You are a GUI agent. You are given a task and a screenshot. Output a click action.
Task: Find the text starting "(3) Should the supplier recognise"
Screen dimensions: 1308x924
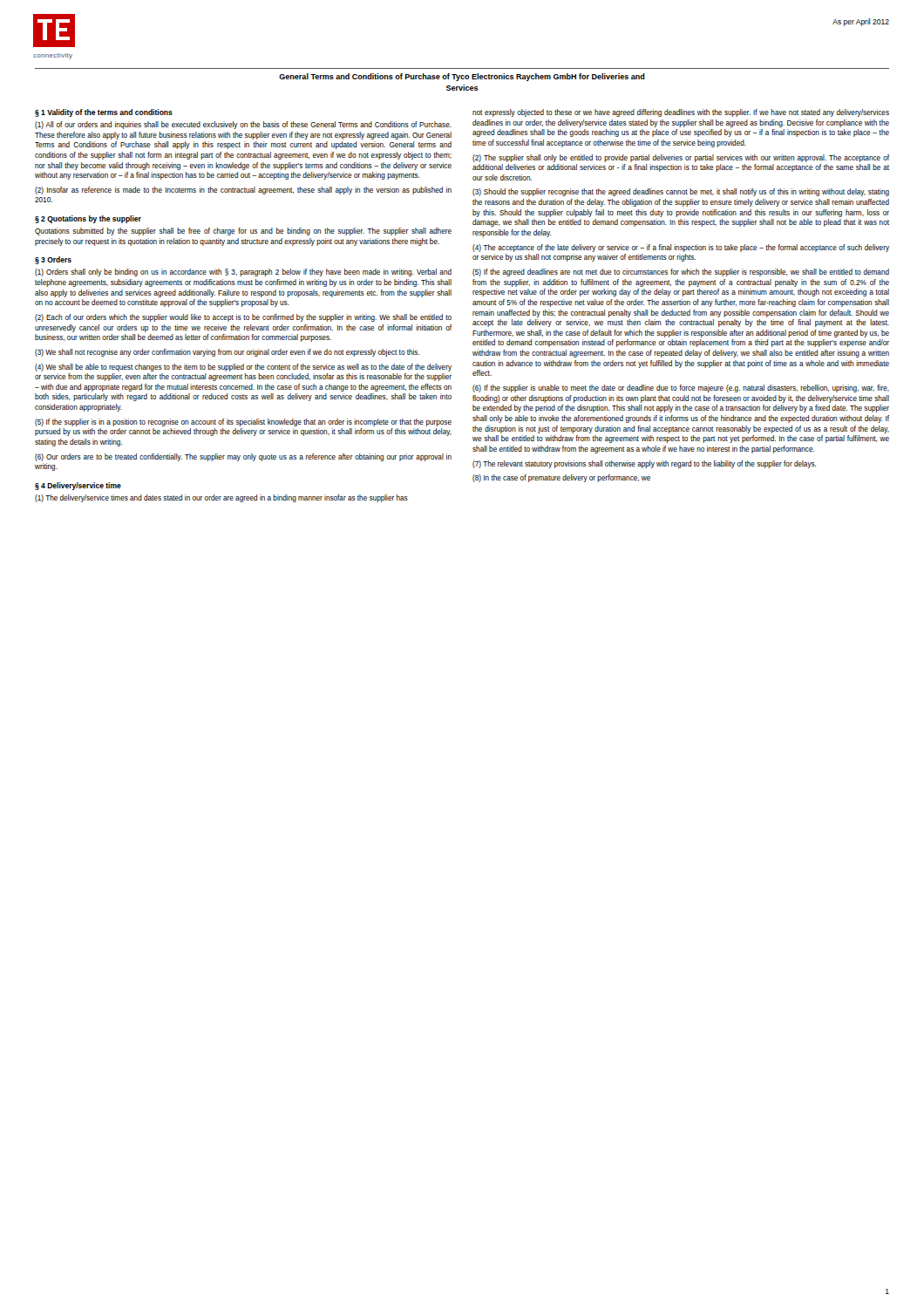pyautogui.click(x=681, y=213)
